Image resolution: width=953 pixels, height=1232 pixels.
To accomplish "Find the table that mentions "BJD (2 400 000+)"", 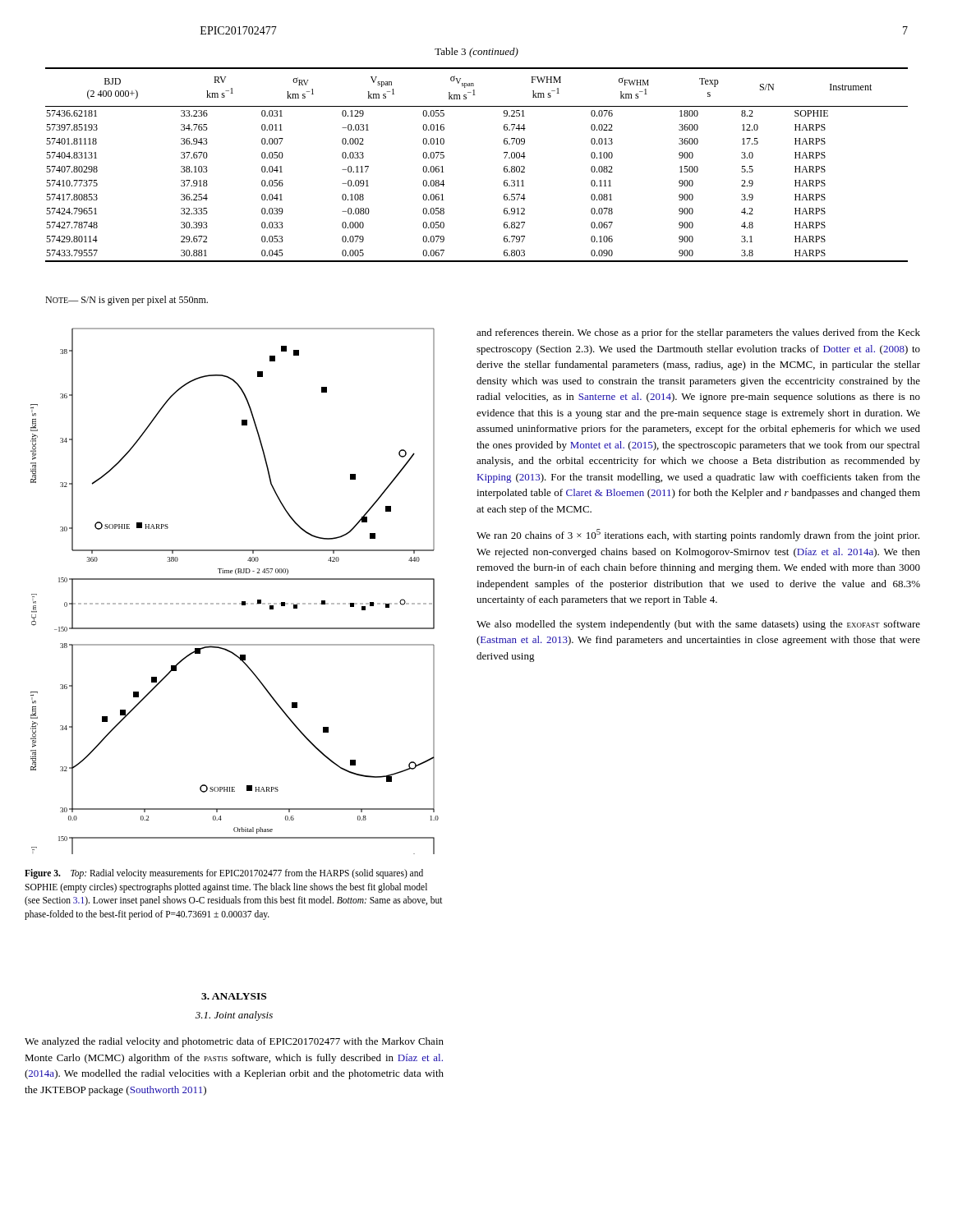I will [476, 165].
